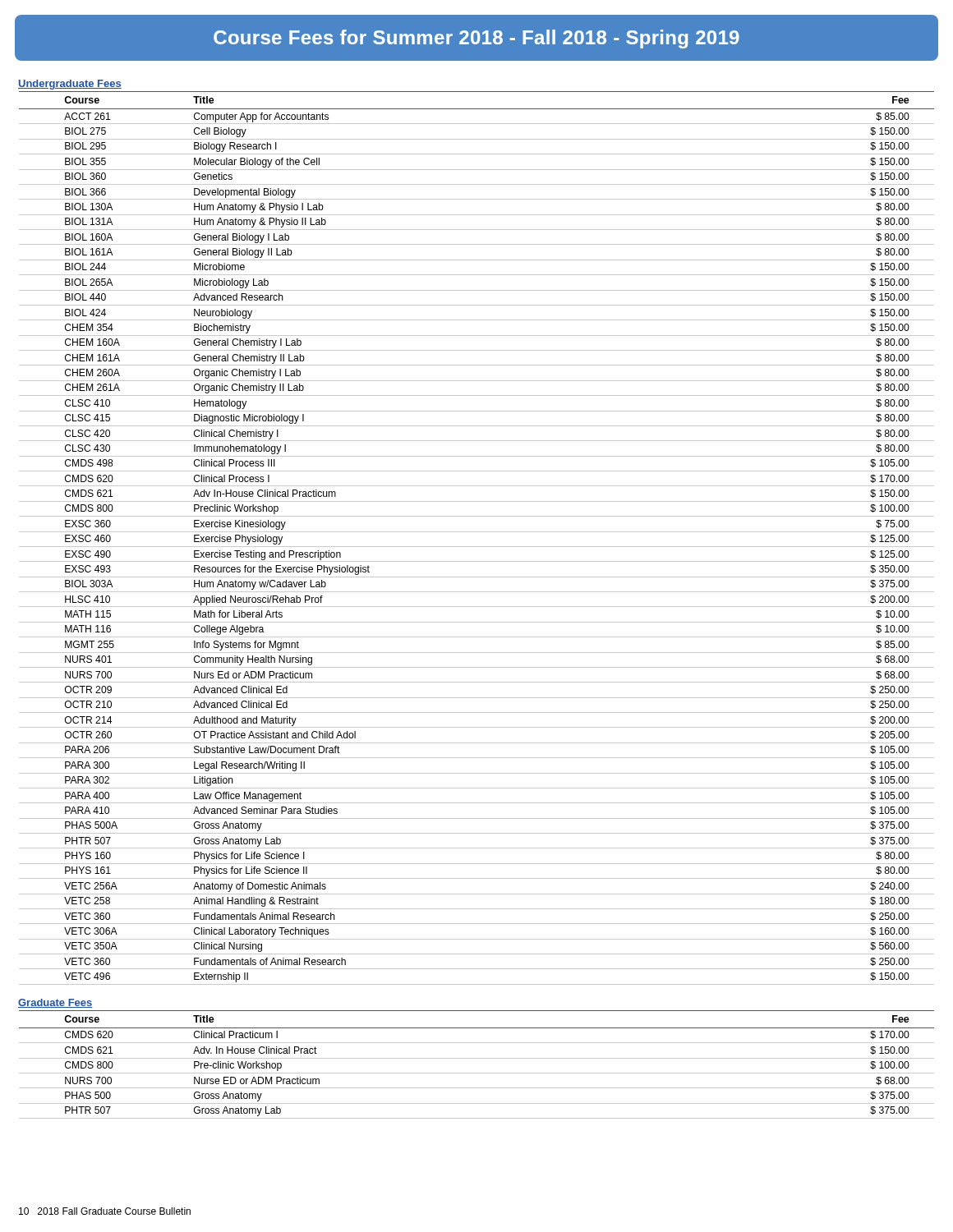
Task: Select the text starting "Course Fees for Summer"
Action: click(x=476, y=37)
